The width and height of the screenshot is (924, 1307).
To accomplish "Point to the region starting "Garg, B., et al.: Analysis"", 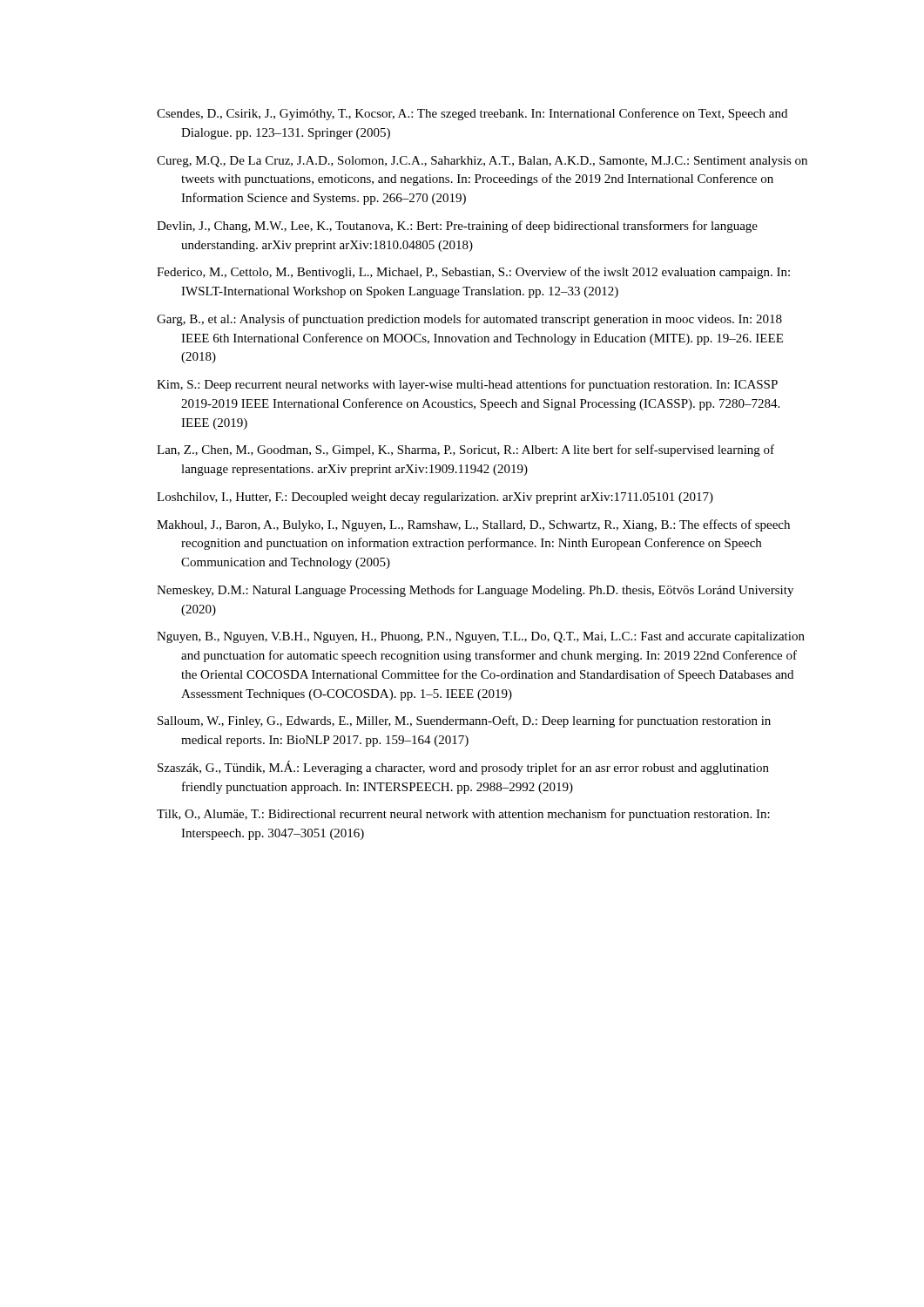I will tap(470, 338).
